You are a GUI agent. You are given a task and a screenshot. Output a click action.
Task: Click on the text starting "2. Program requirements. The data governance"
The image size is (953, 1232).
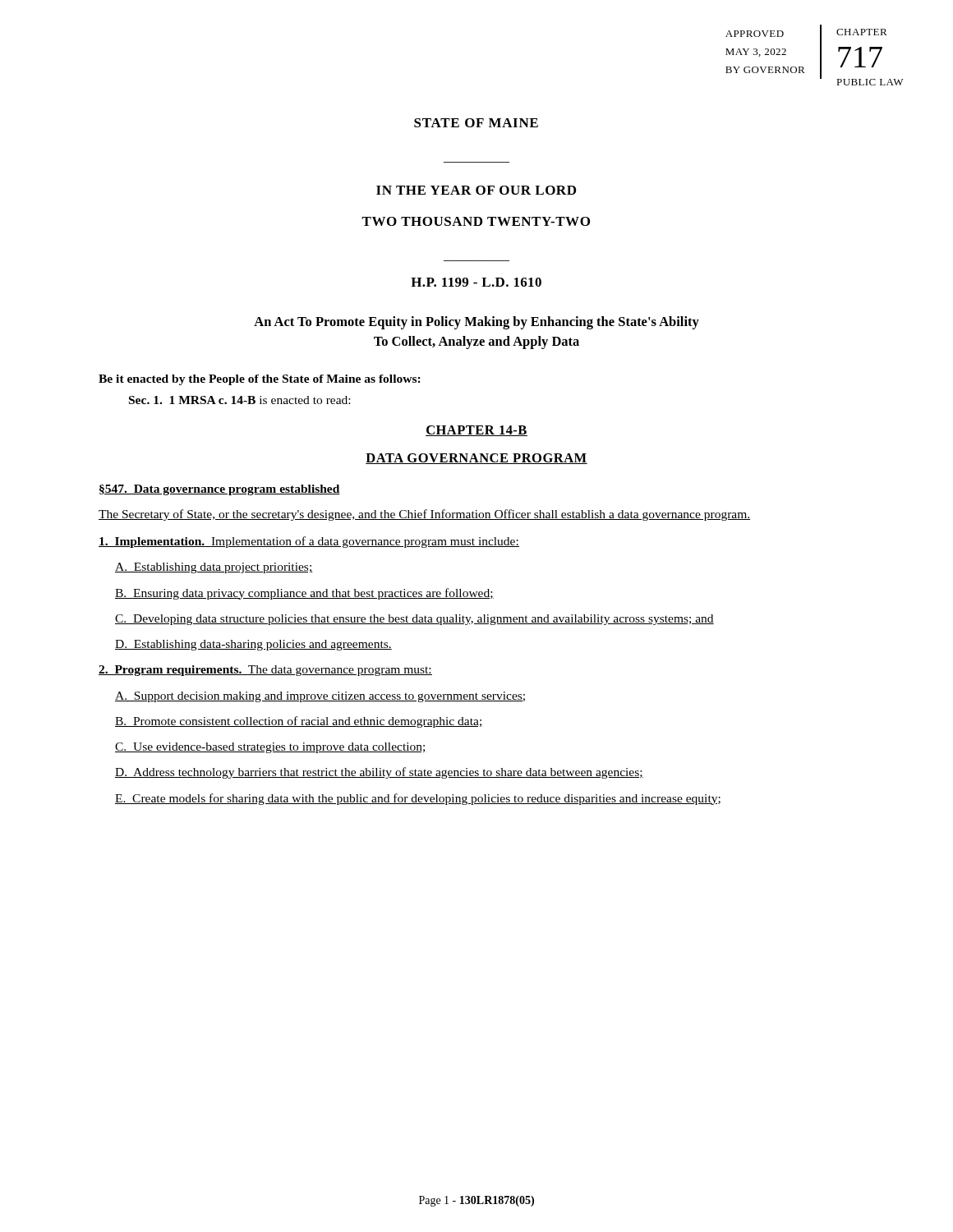[265, 669]
